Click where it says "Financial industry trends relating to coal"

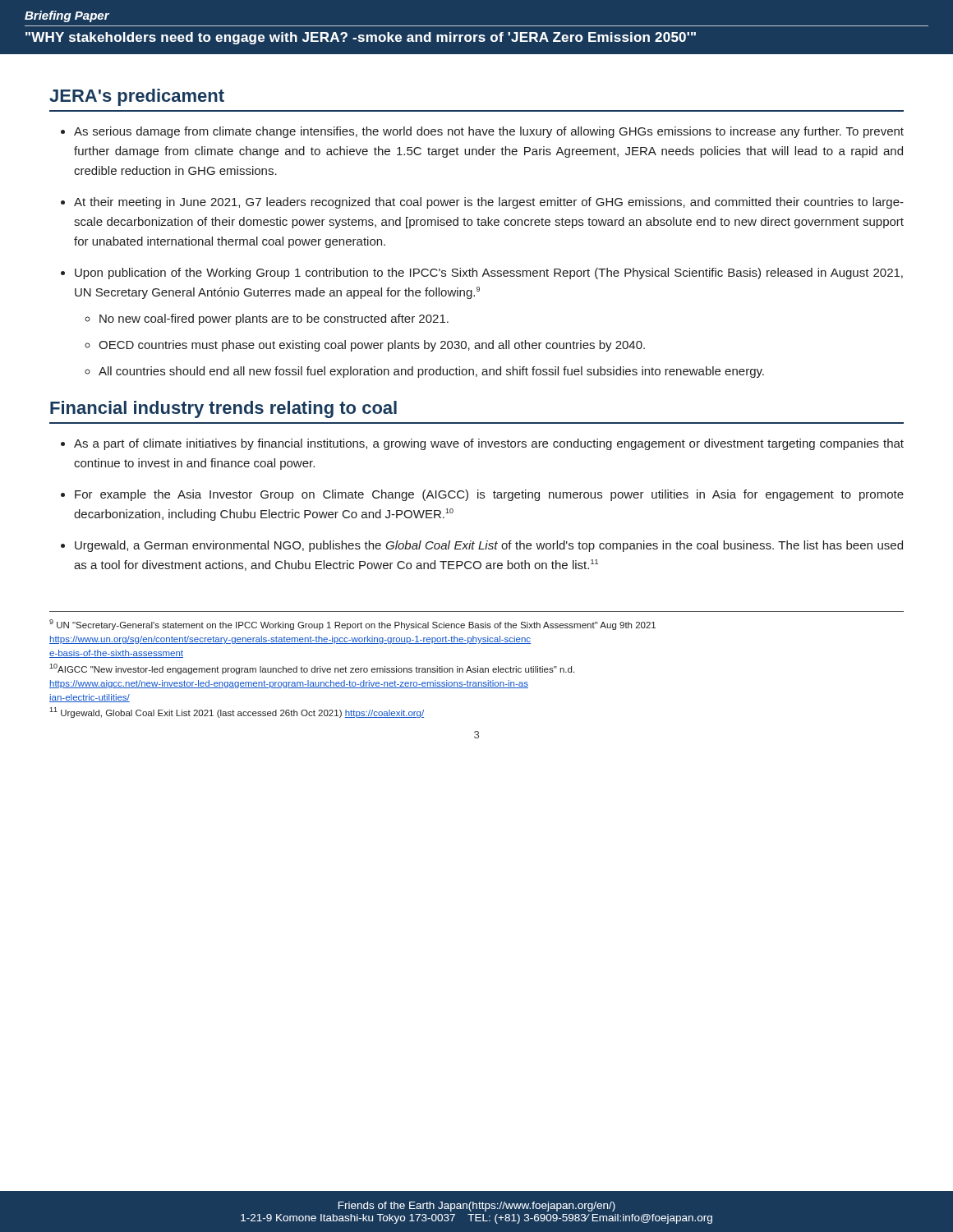point(224,408)
